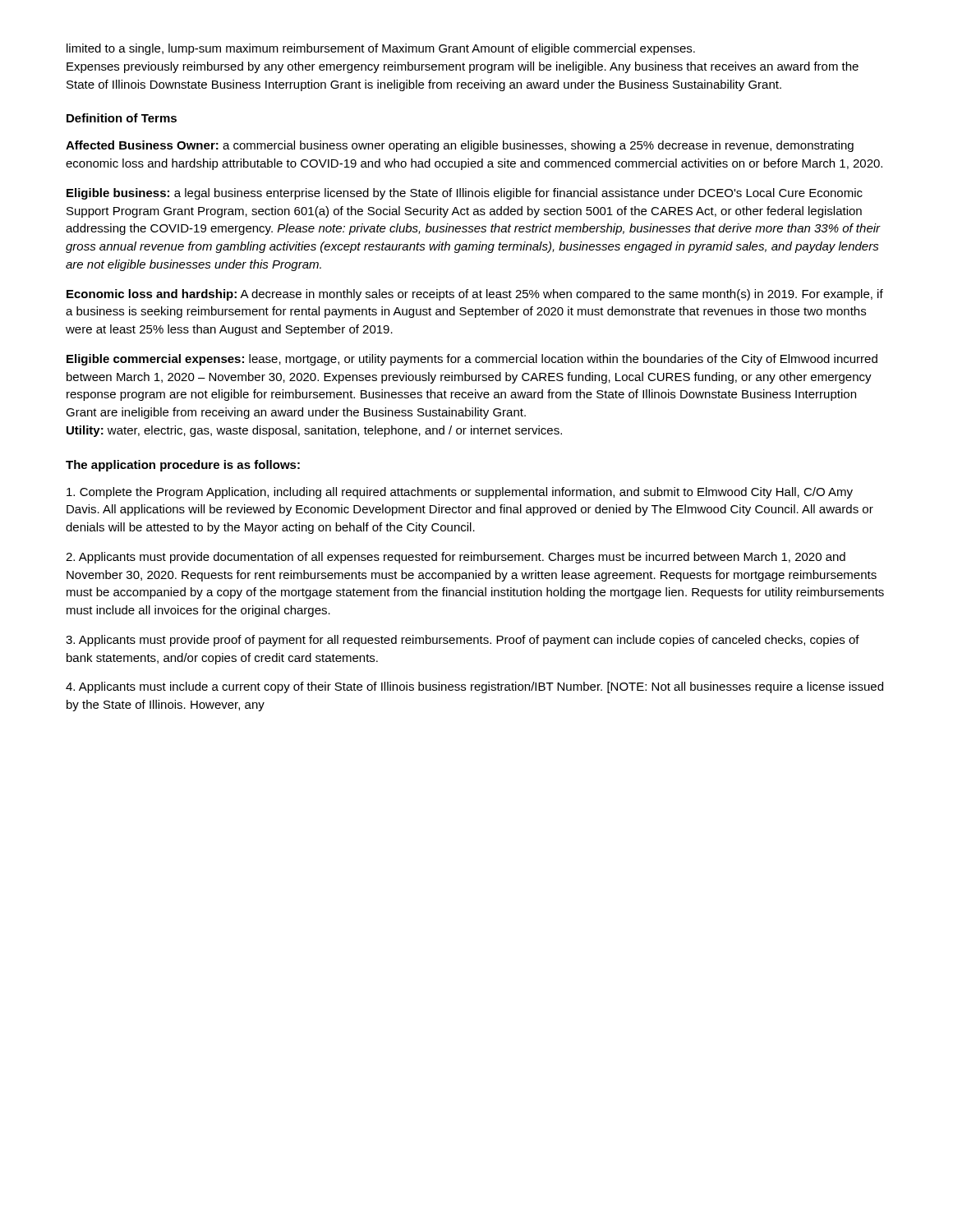Click on the section header containing "Definition of Terms"
Screen dimensions: 1232x953
(x=121, y=118)
